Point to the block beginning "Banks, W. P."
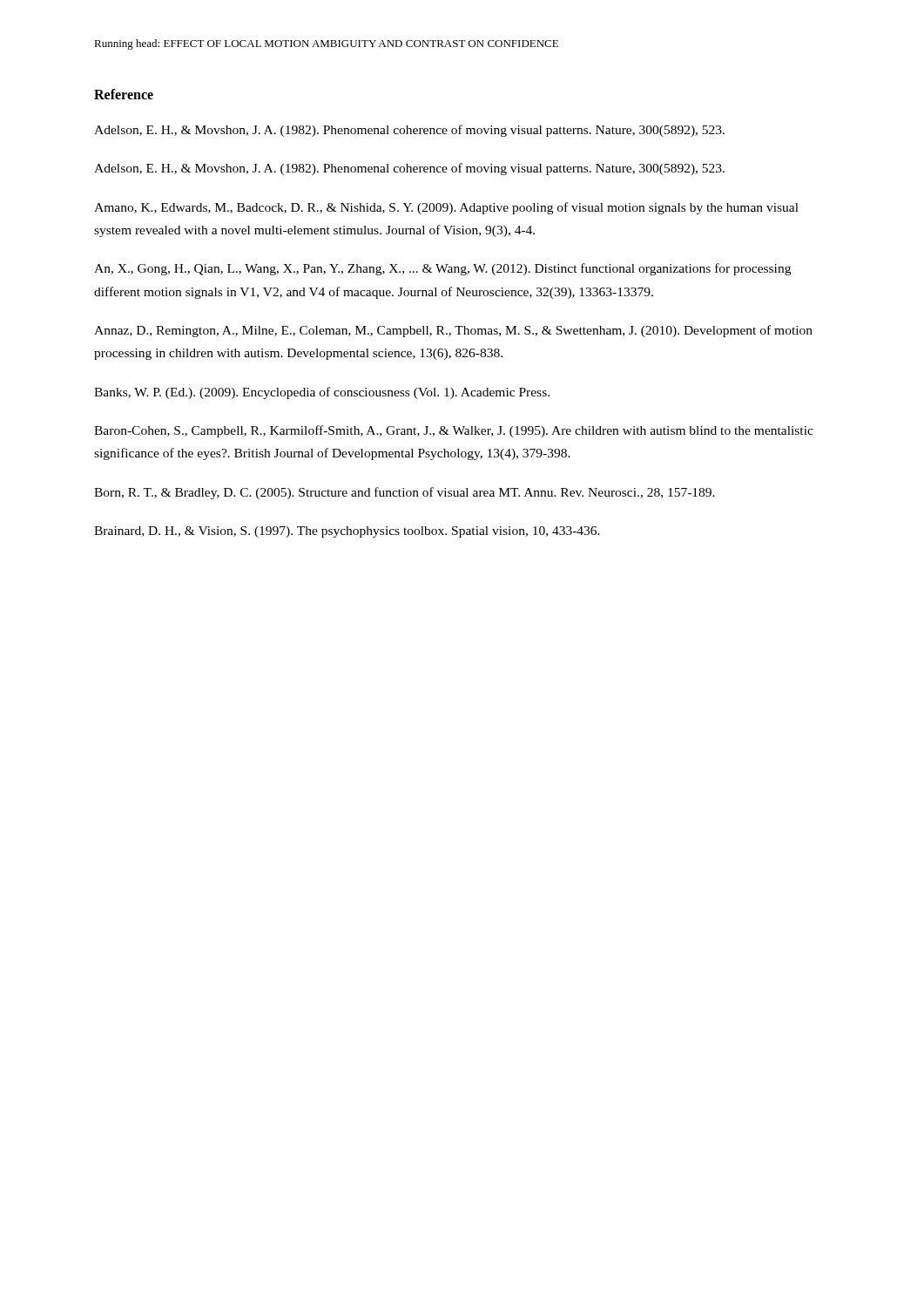 click(322, 391)
